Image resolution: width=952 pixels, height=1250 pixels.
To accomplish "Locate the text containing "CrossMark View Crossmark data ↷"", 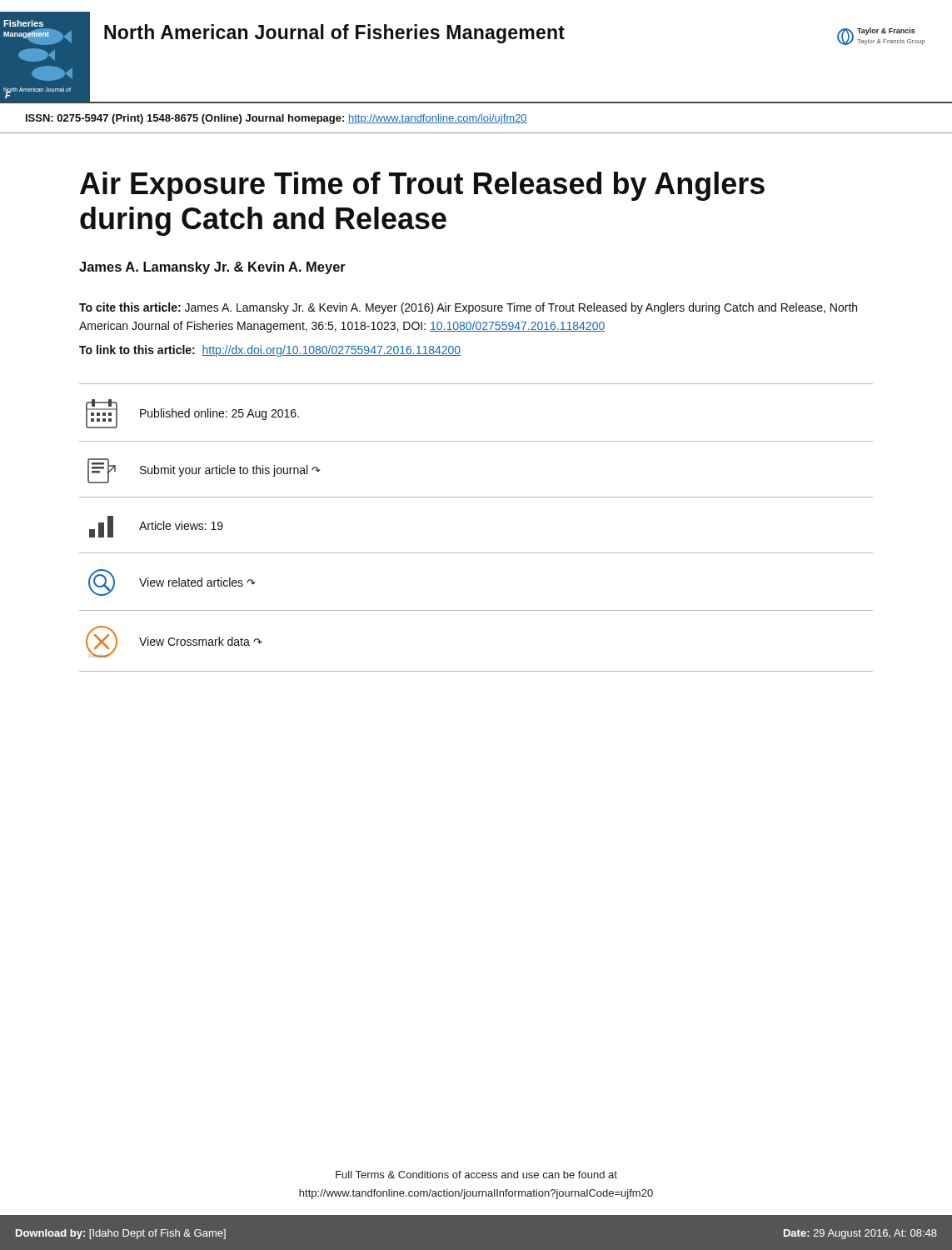I will [171, 642].
